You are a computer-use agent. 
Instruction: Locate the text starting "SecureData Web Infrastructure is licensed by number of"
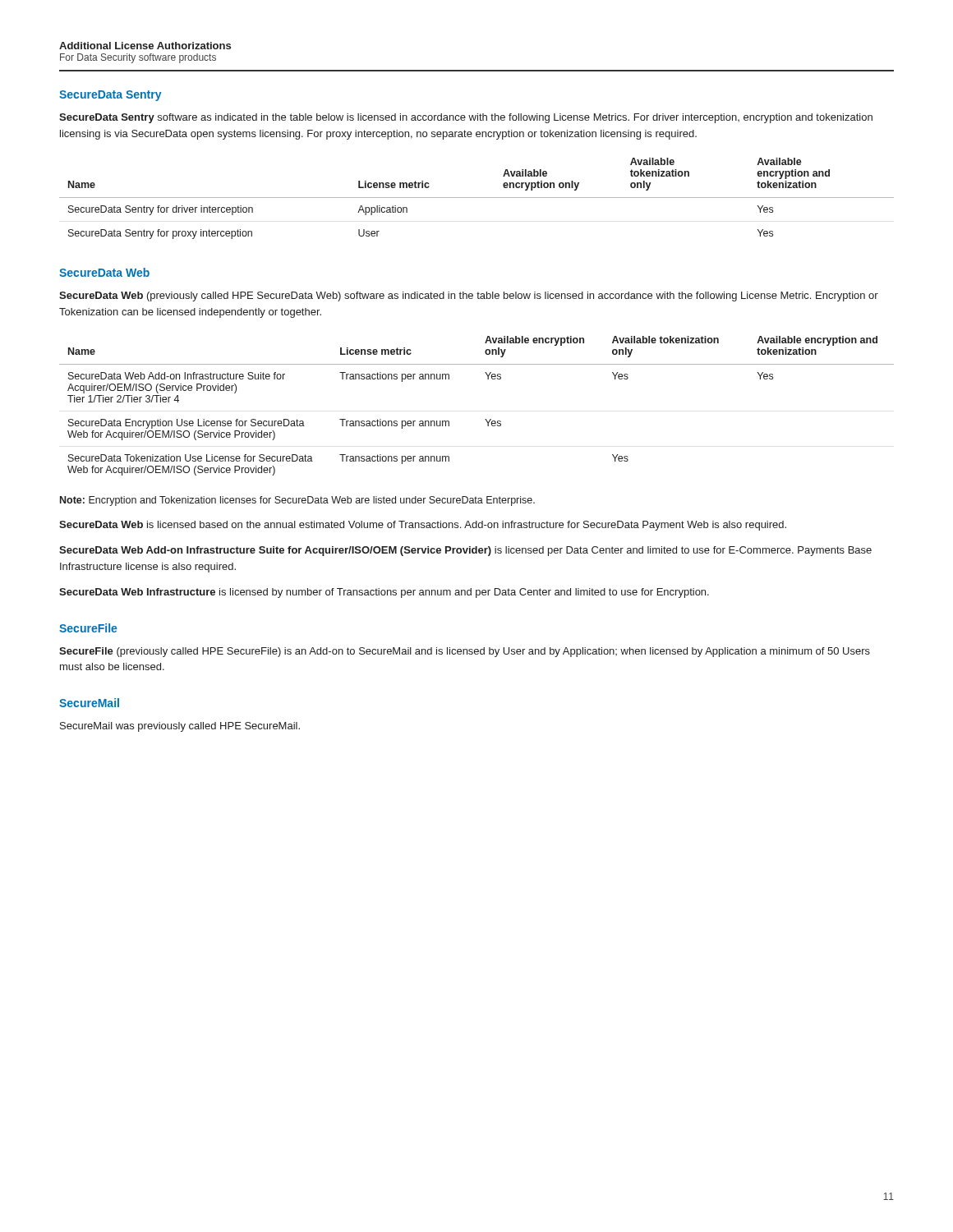point(384,592)
